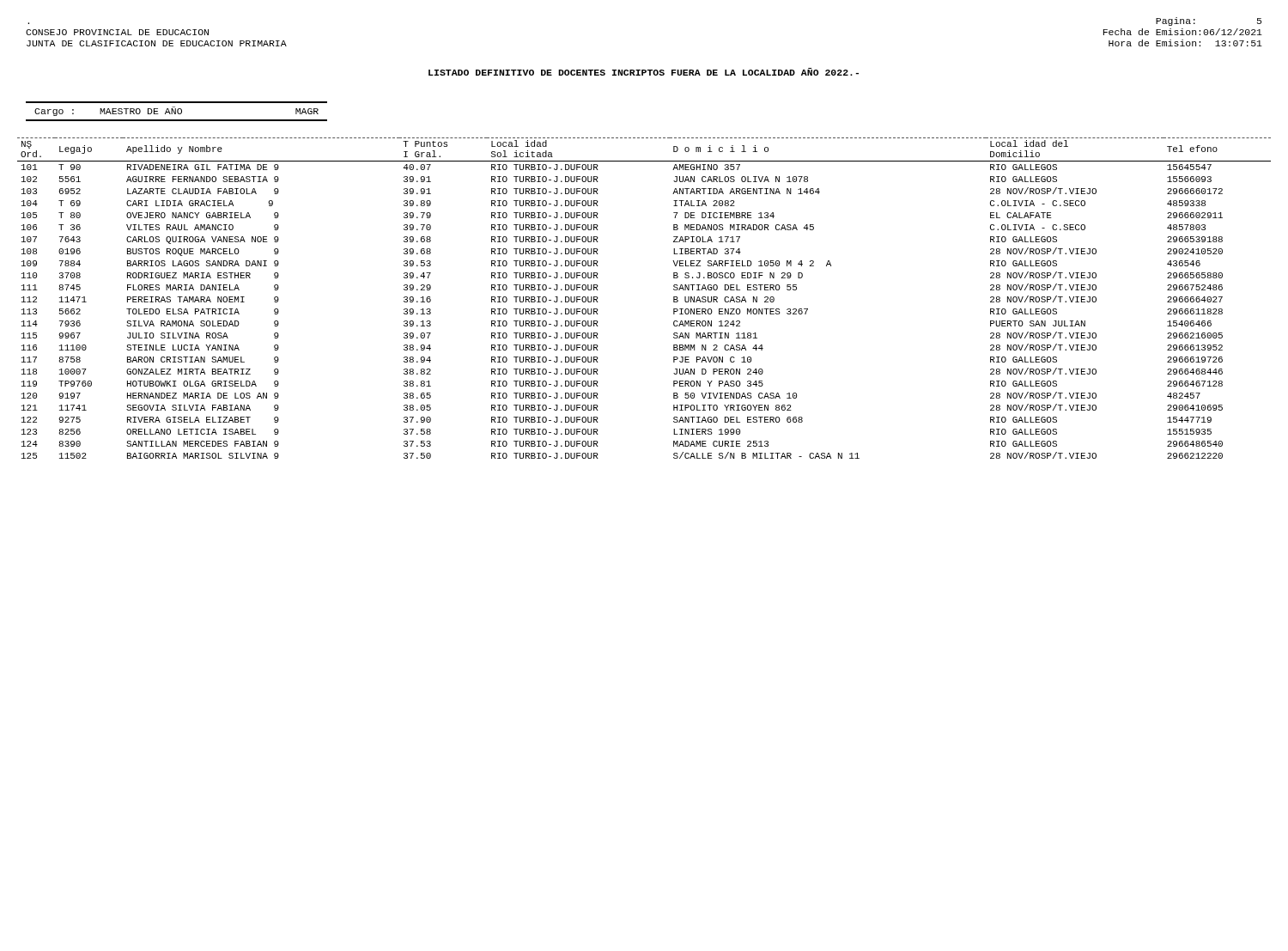Viewport: 1288px width, 951px height.
Task: Locate a table
Action: coord(644,300)
